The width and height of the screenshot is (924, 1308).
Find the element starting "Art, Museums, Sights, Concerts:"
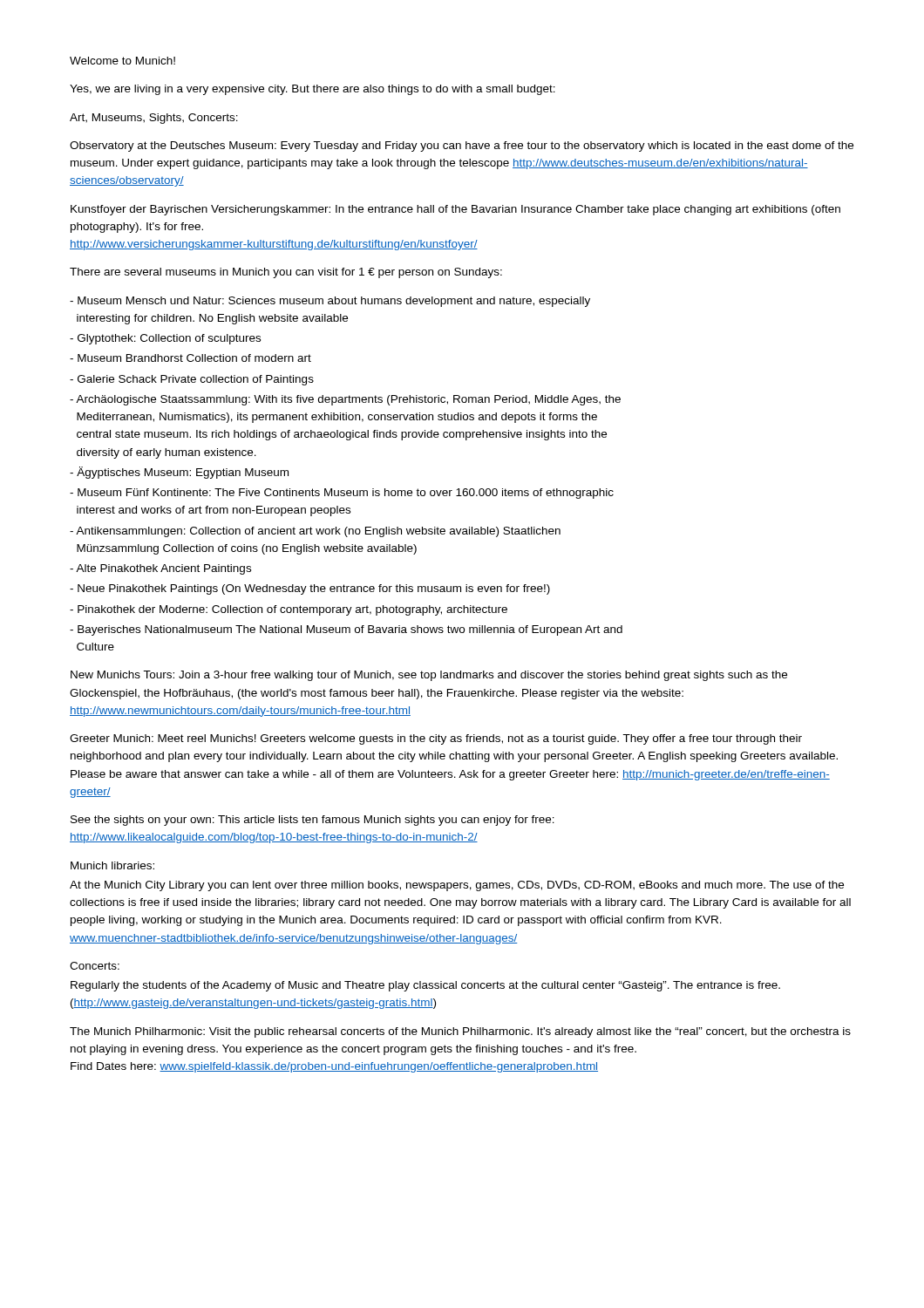pyautogui.click(x=154, y=117)
